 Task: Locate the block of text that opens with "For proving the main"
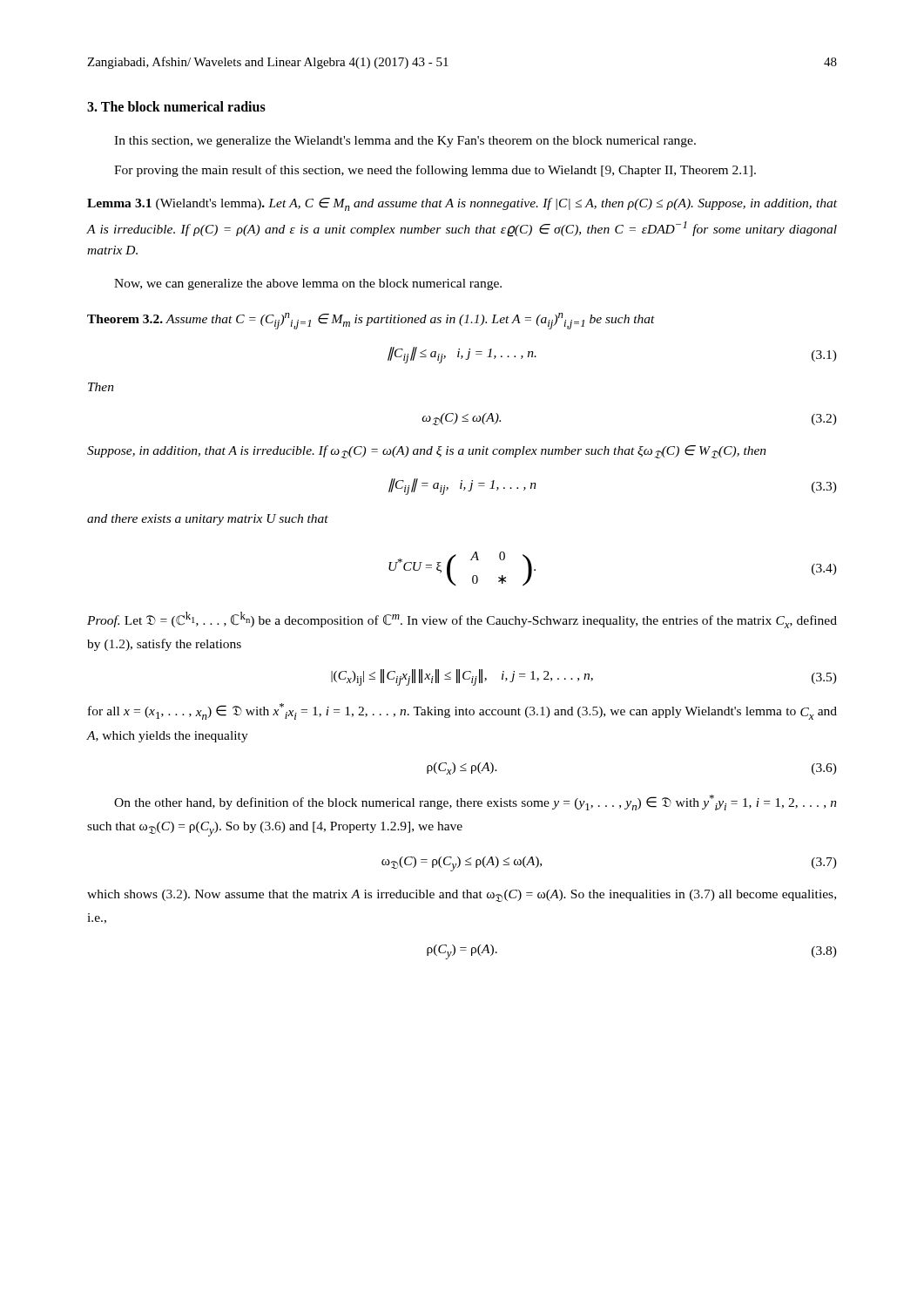point(435,169)
